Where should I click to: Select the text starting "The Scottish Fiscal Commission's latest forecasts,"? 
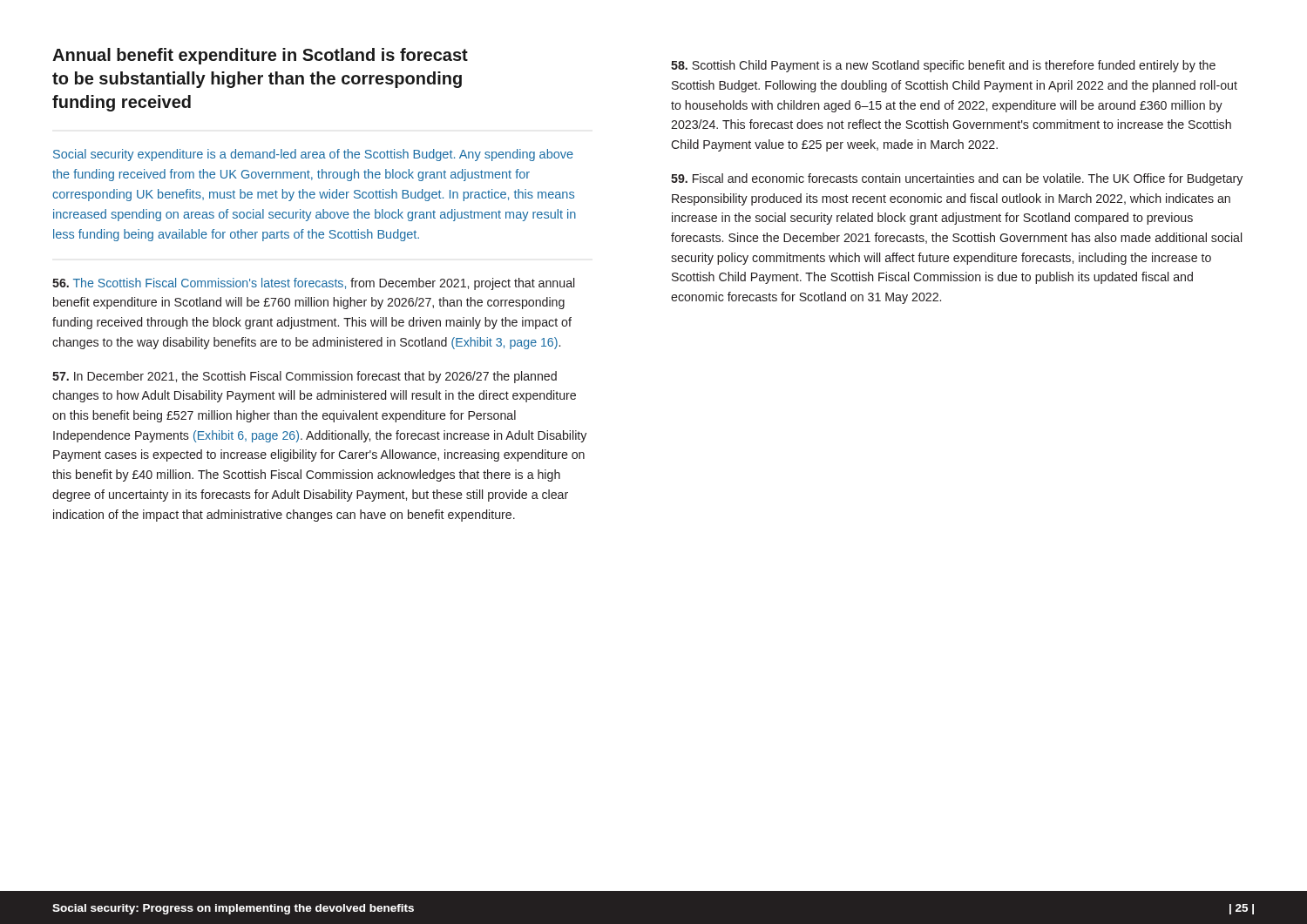click(322, 313)
